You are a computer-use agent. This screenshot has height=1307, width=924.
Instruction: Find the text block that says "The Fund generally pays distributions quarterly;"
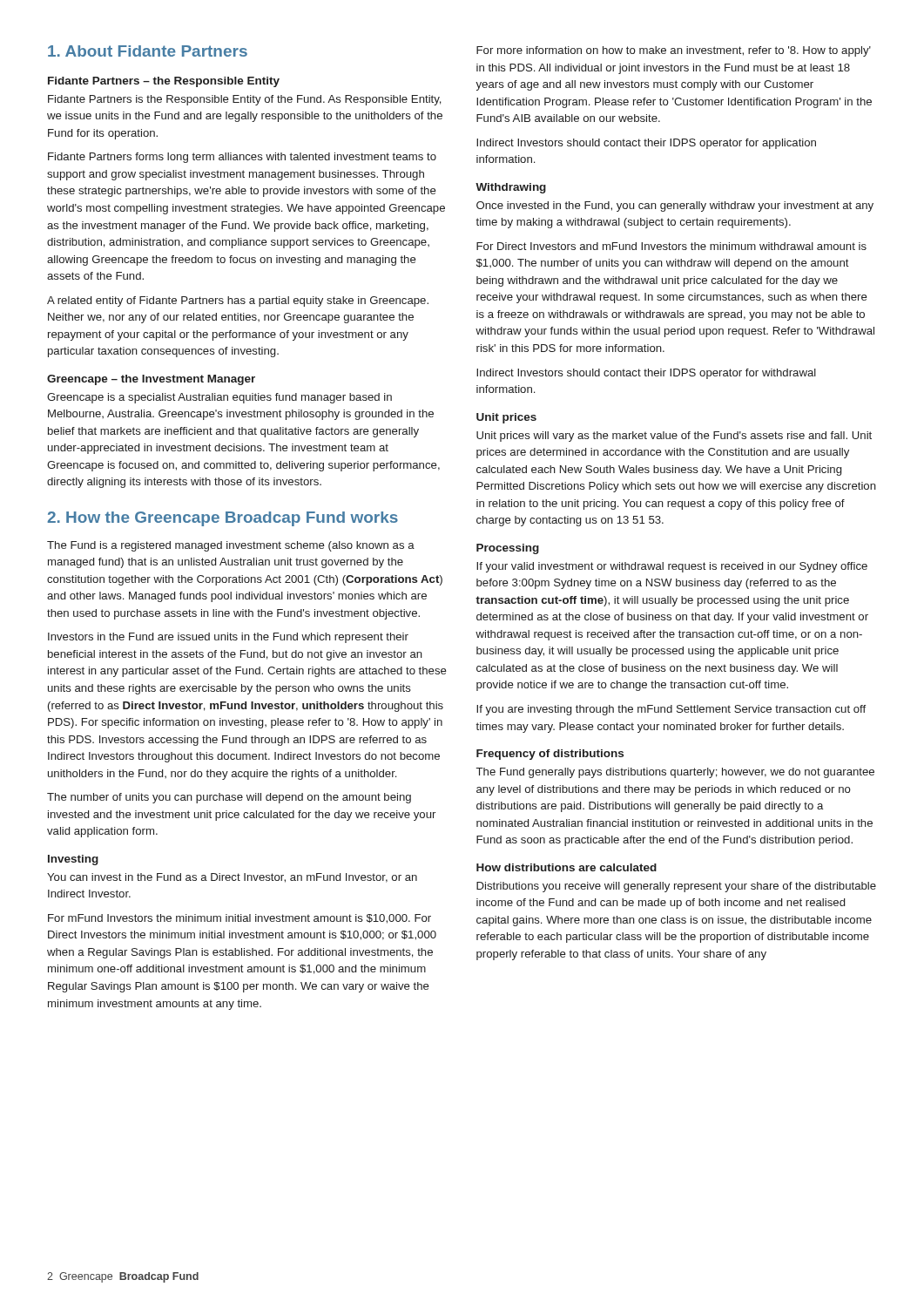676,806
